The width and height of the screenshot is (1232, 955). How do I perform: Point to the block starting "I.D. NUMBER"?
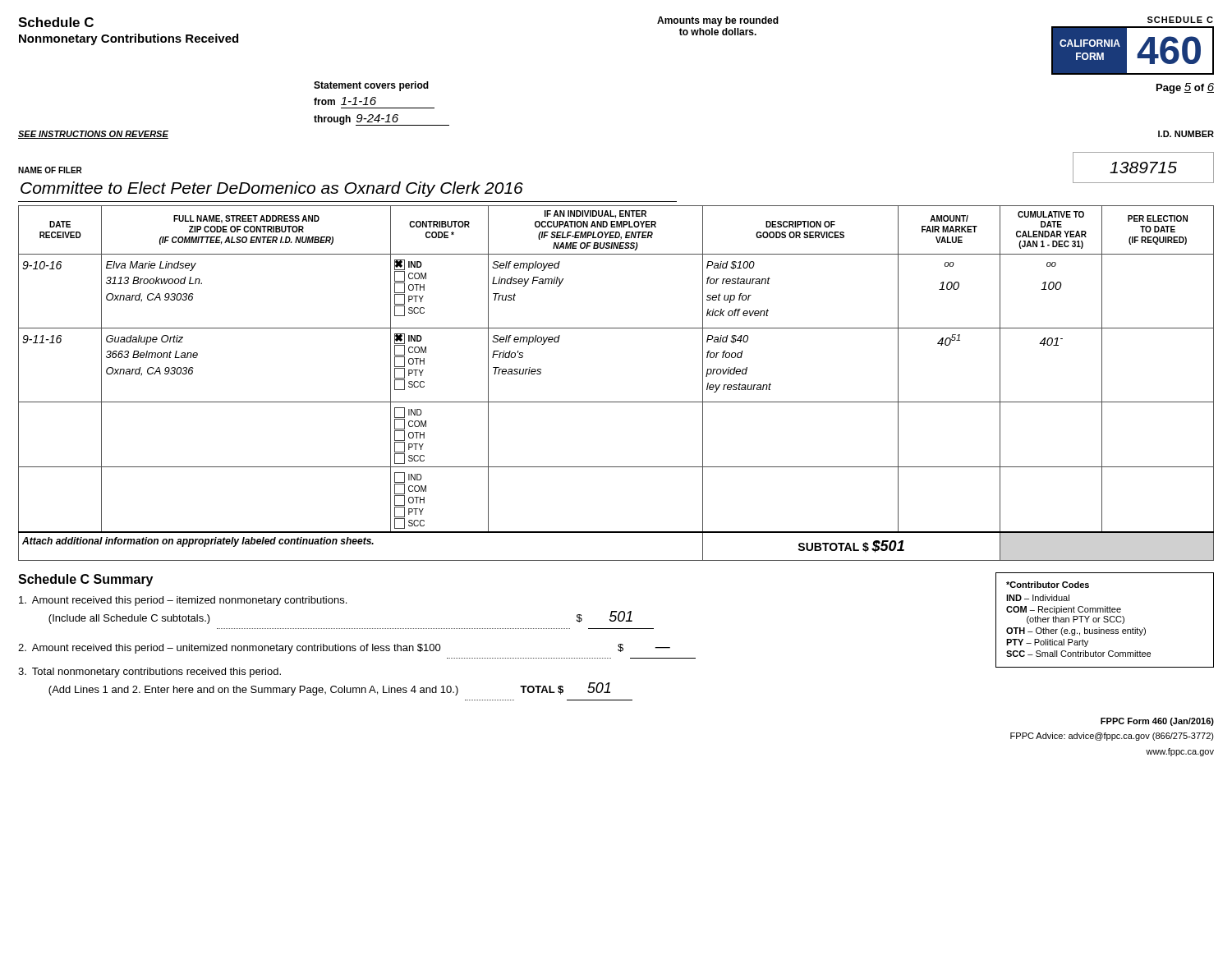[x=1186, y=134]
